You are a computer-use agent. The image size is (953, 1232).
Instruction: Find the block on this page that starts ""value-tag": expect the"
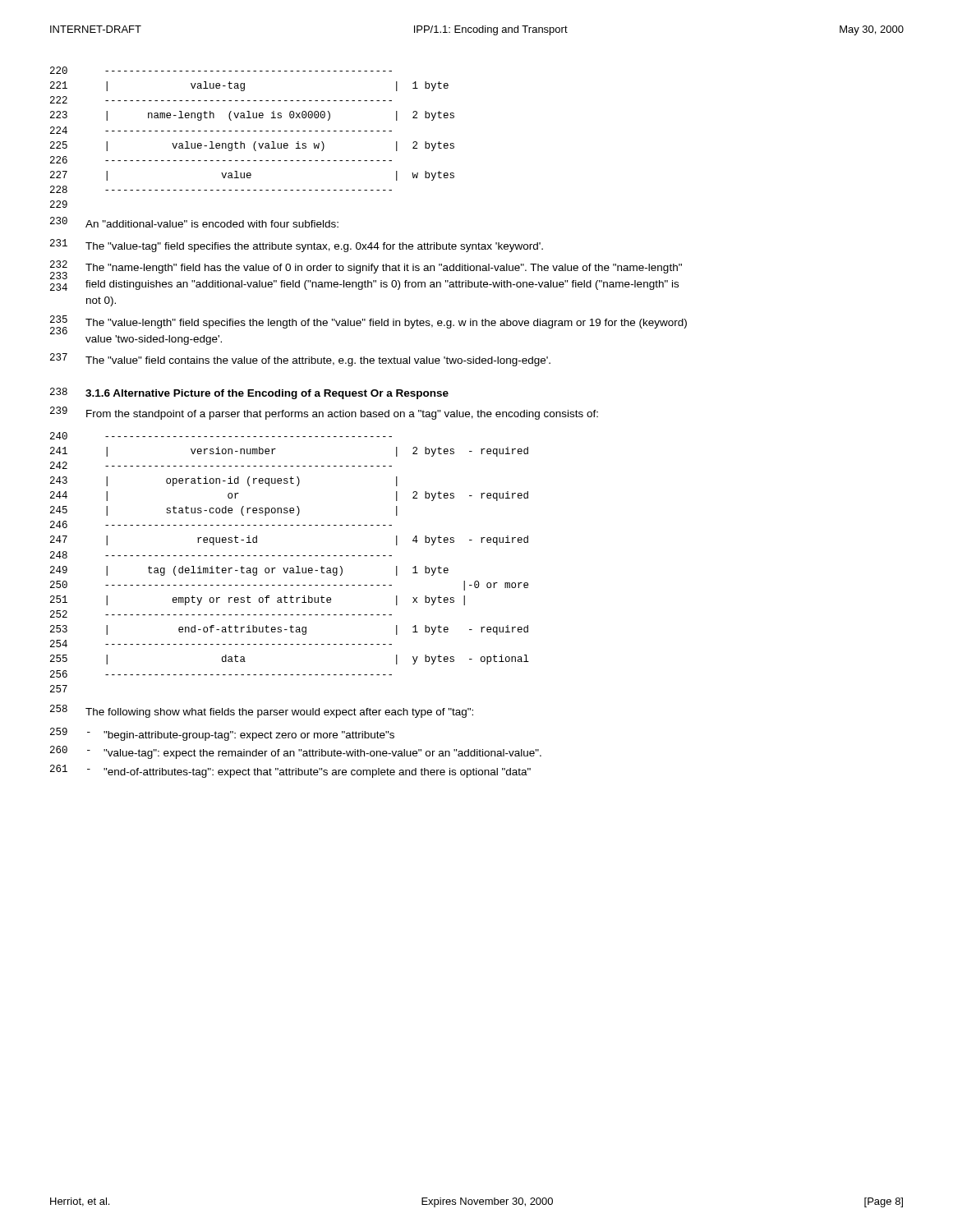click(x=323, y=753)
